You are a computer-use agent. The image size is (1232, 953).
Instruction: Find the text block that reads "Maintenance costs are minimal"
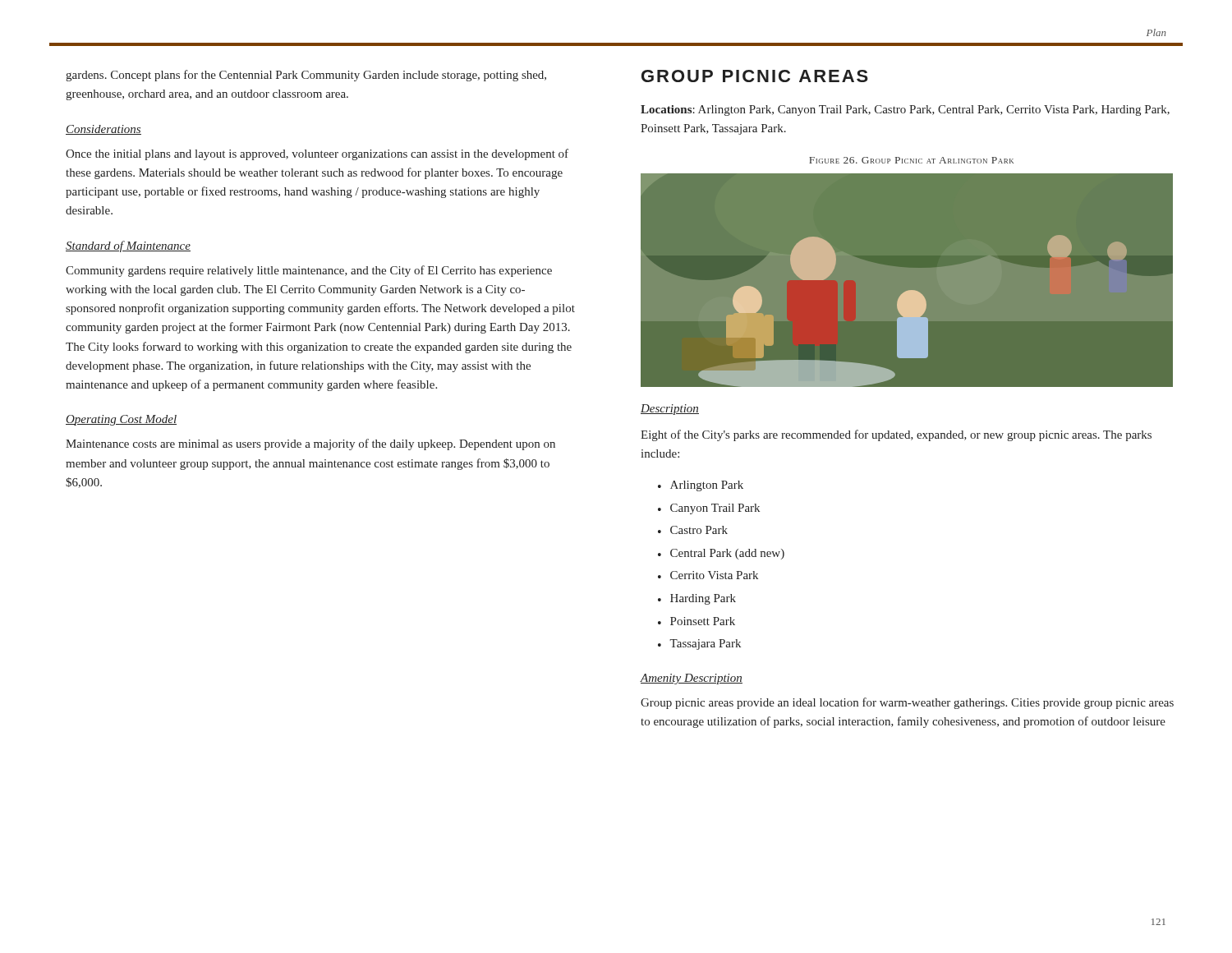coord(311,463)
